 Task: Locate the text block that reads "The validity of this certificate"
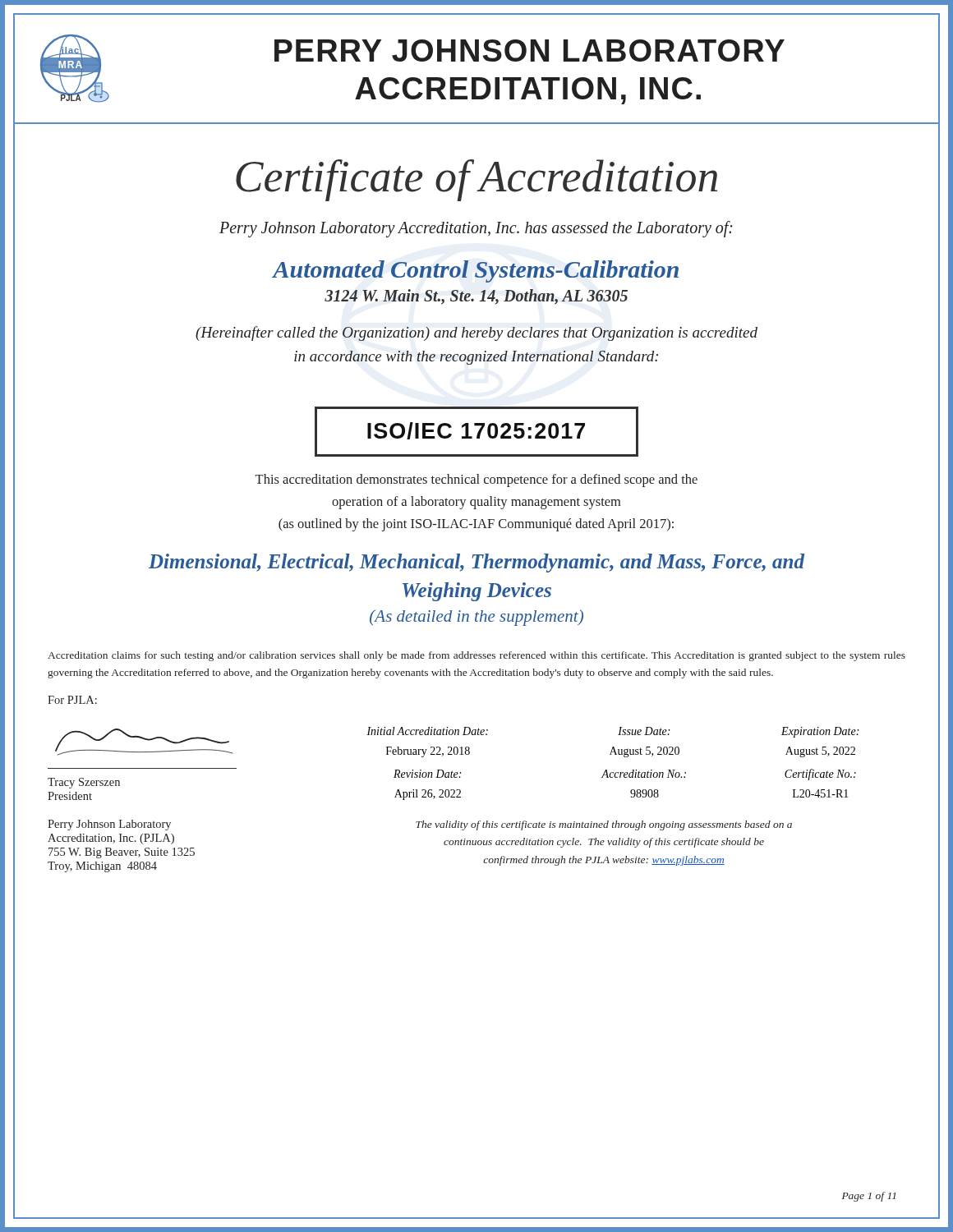click(x=604, y=842)
